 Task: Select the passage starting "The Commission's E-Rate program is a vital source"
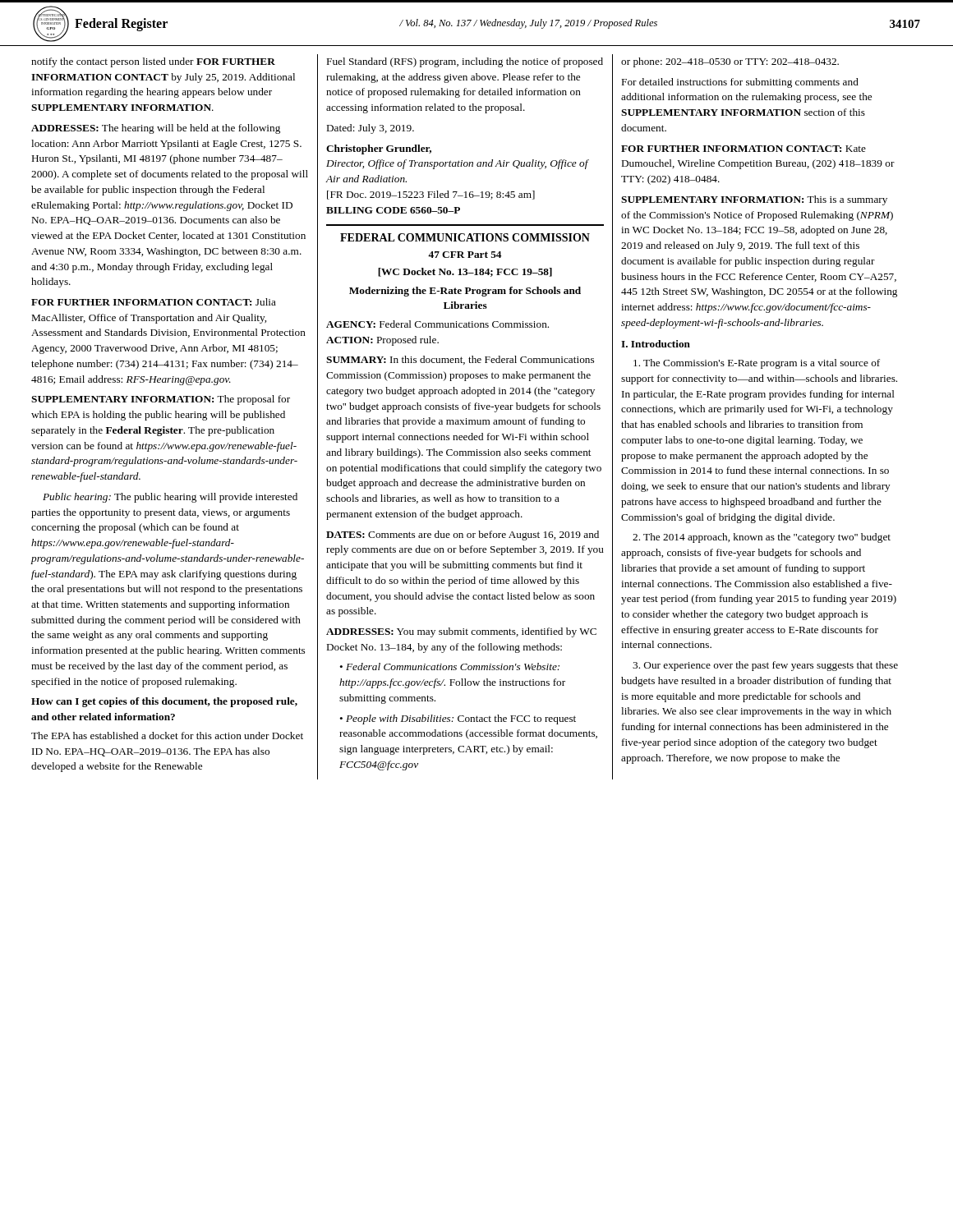[760, 440]
